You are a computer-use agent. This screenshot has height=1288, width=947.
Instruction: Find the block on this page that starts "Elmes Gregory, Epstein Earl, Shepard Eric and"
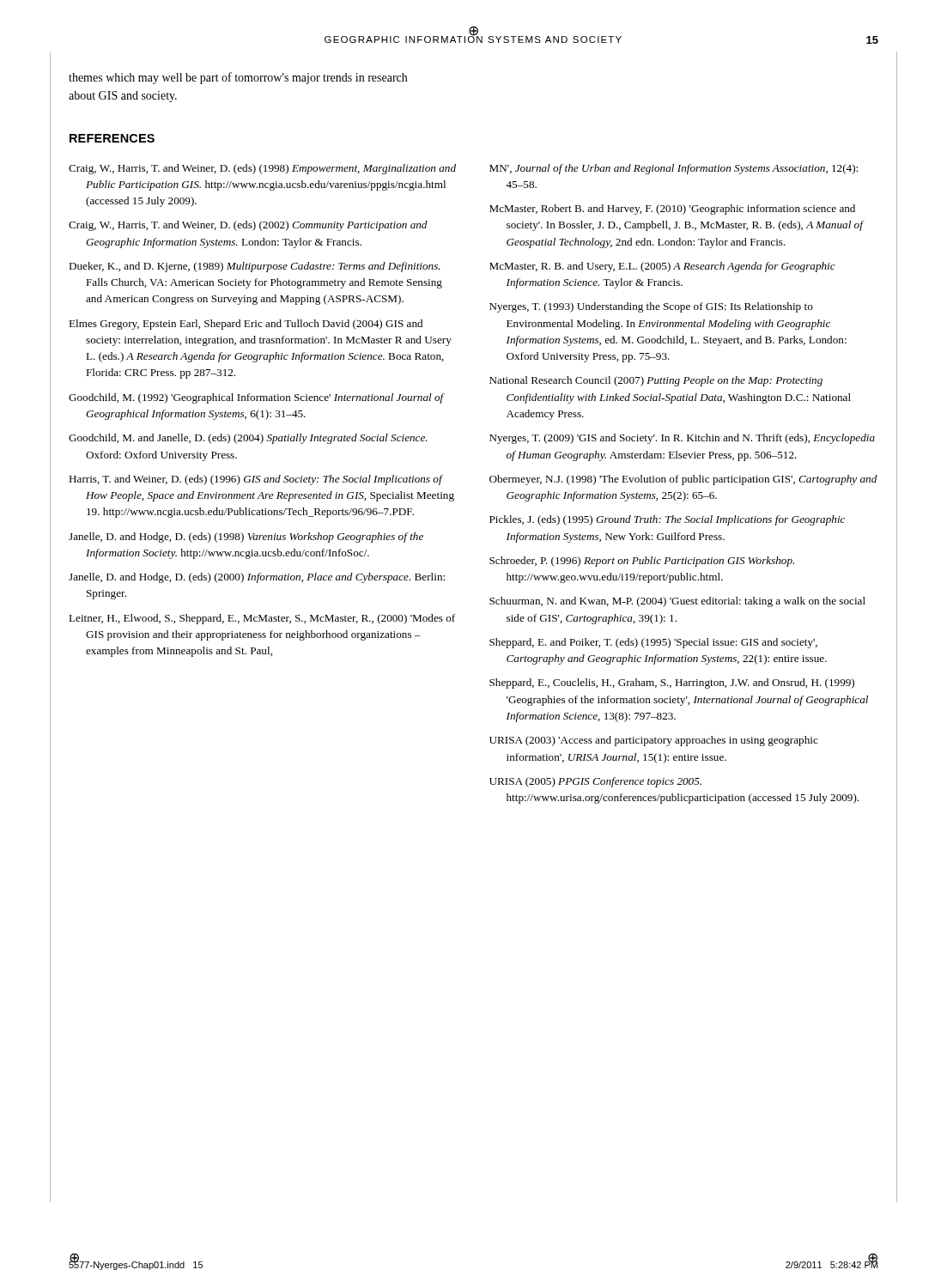(260, 348)
